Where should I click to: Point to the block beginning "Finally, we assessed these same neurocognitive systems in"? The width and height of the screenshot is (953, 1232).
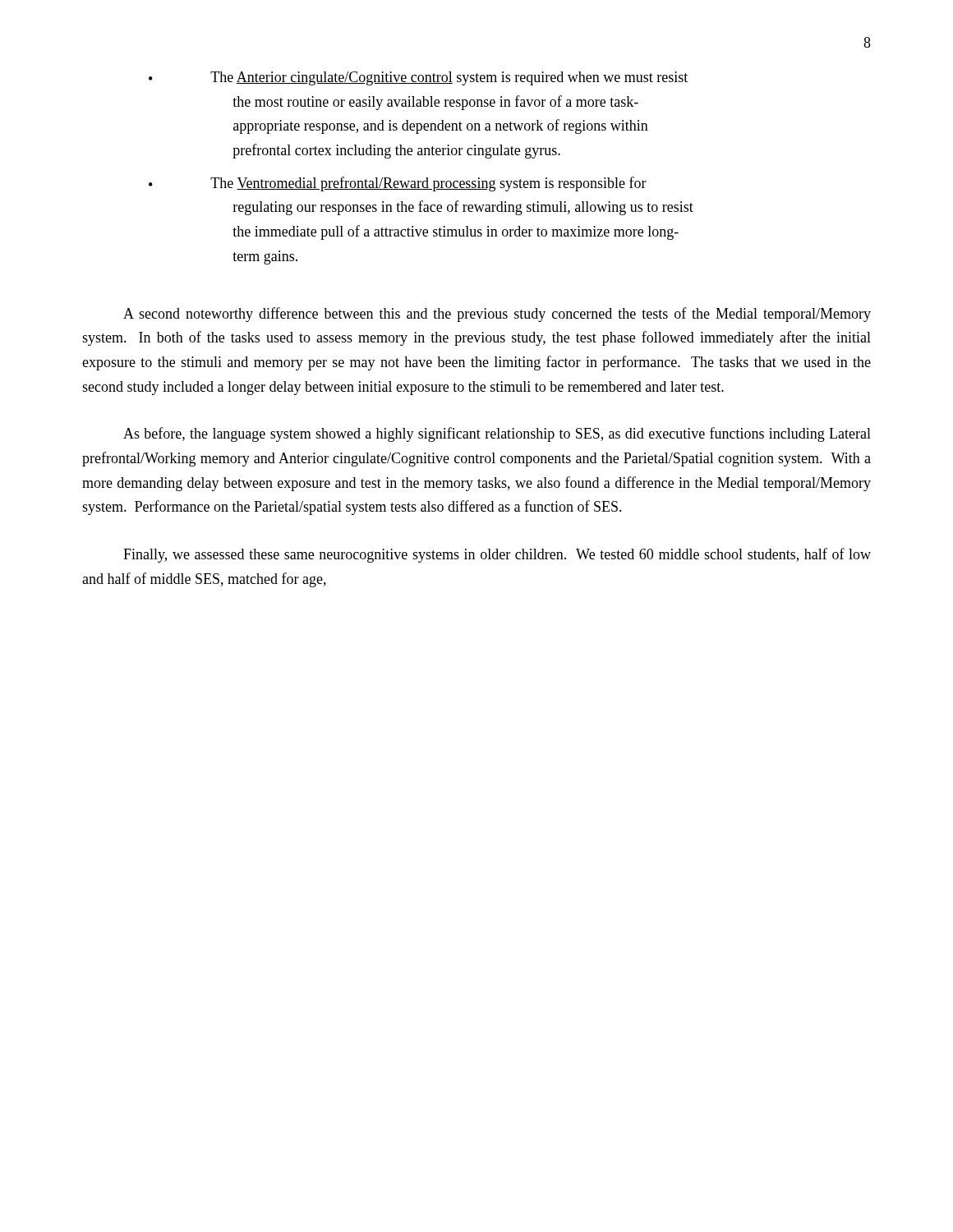[x=476, y=567]
